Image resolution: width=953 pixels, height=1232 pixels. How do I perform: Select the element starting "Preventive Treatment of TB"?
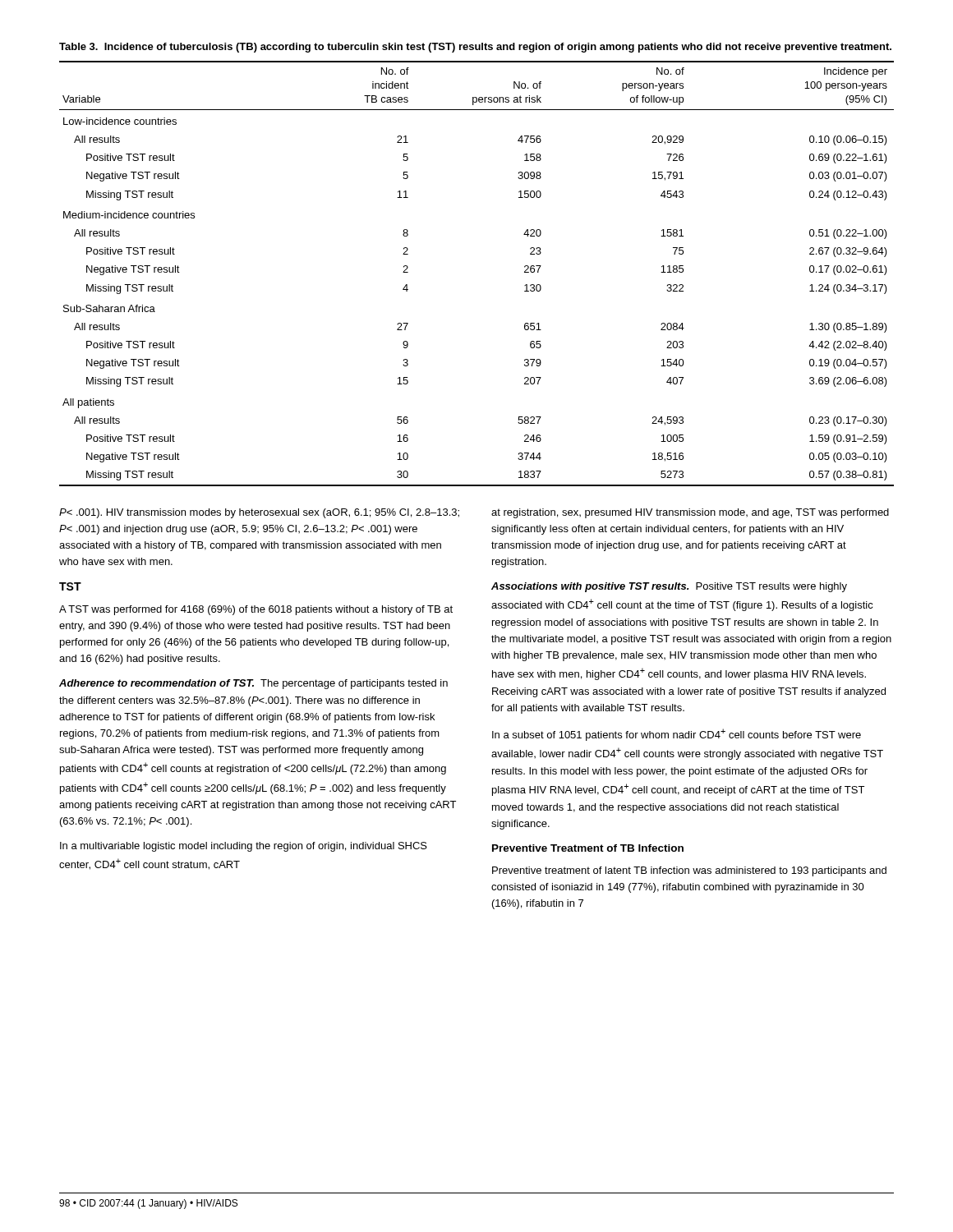pos(588,848)
